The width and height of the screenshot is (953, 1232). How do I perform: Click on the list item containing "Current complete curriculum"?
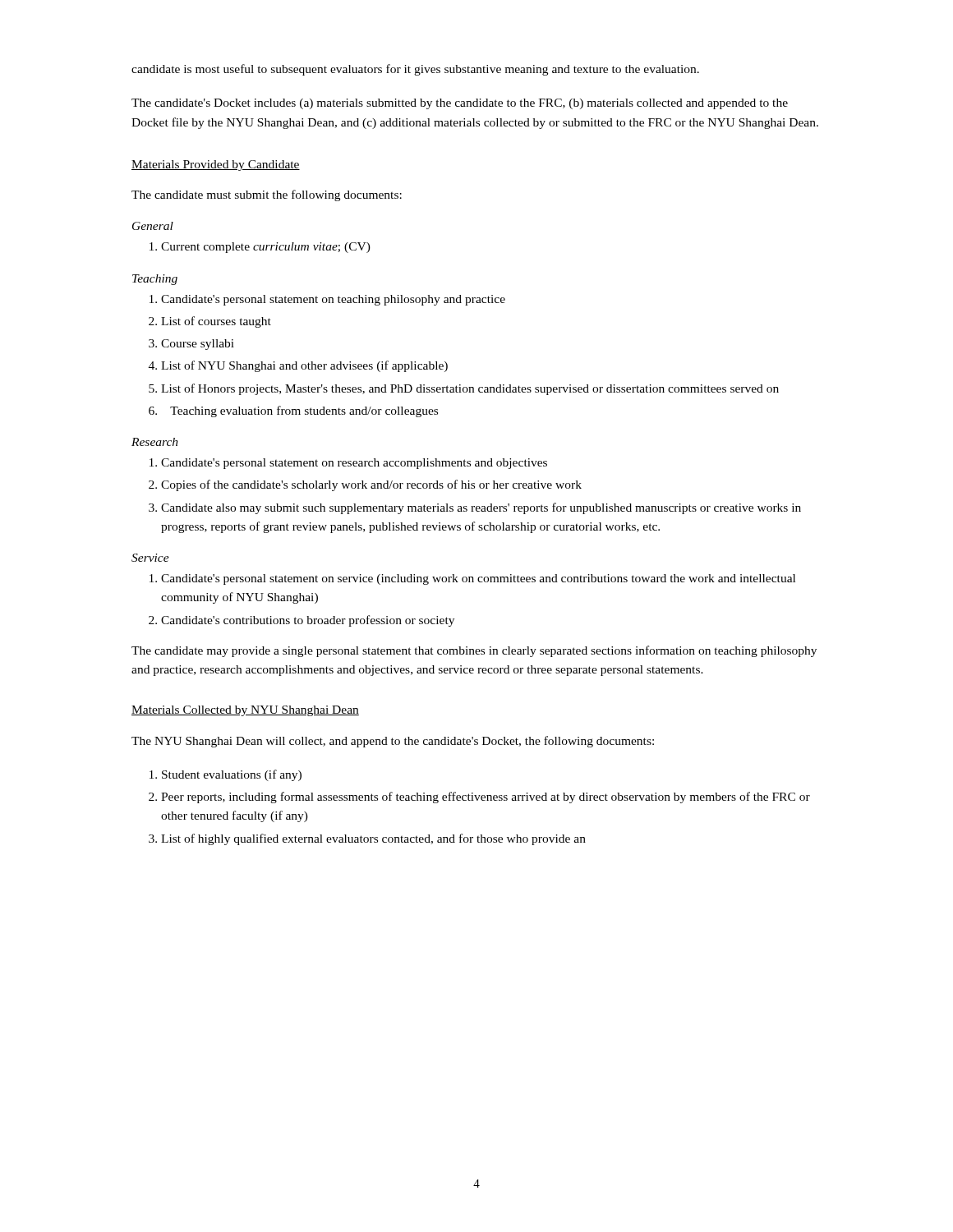(260, 248)
